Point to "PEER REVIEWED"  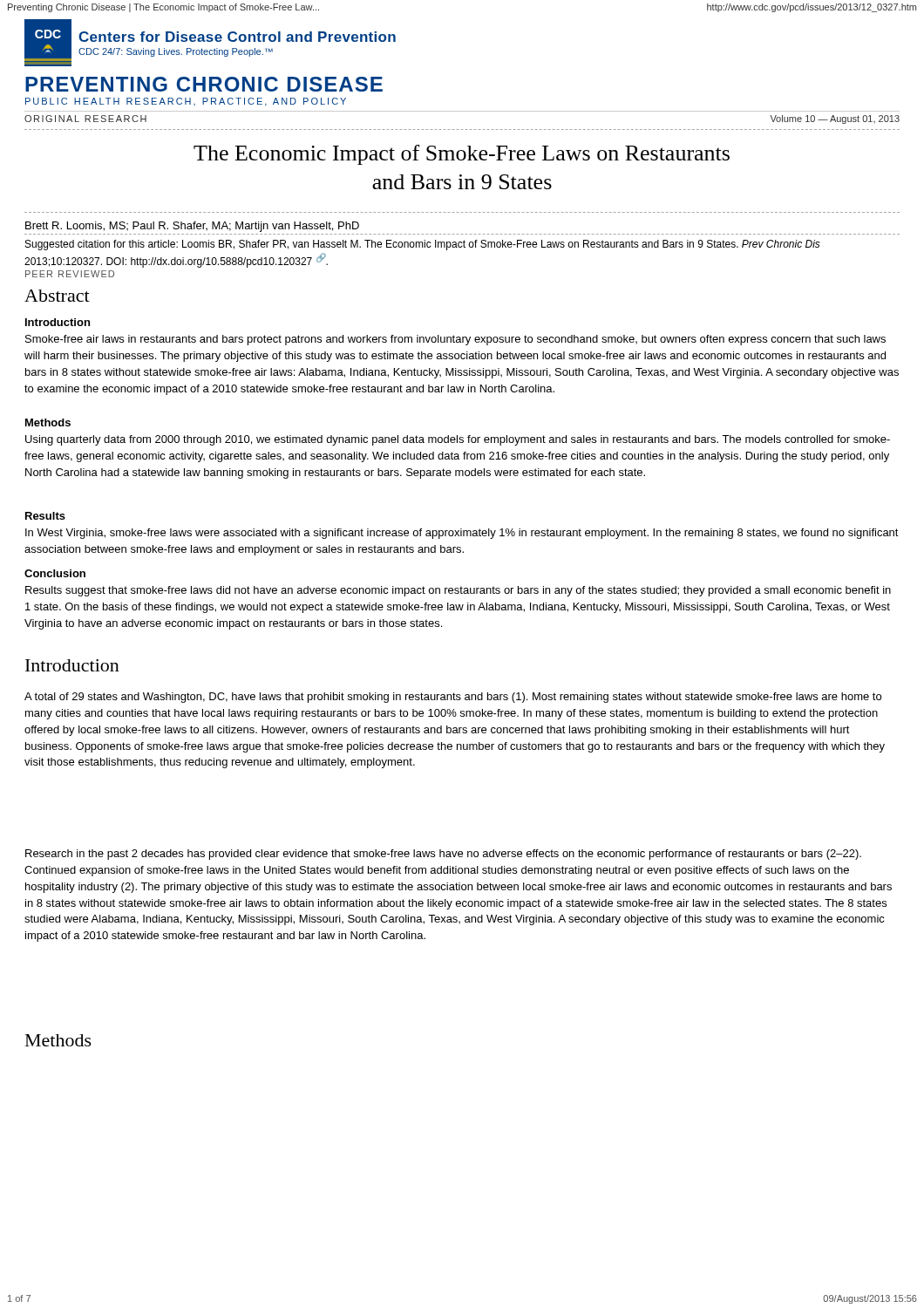[x=70, y=274]
